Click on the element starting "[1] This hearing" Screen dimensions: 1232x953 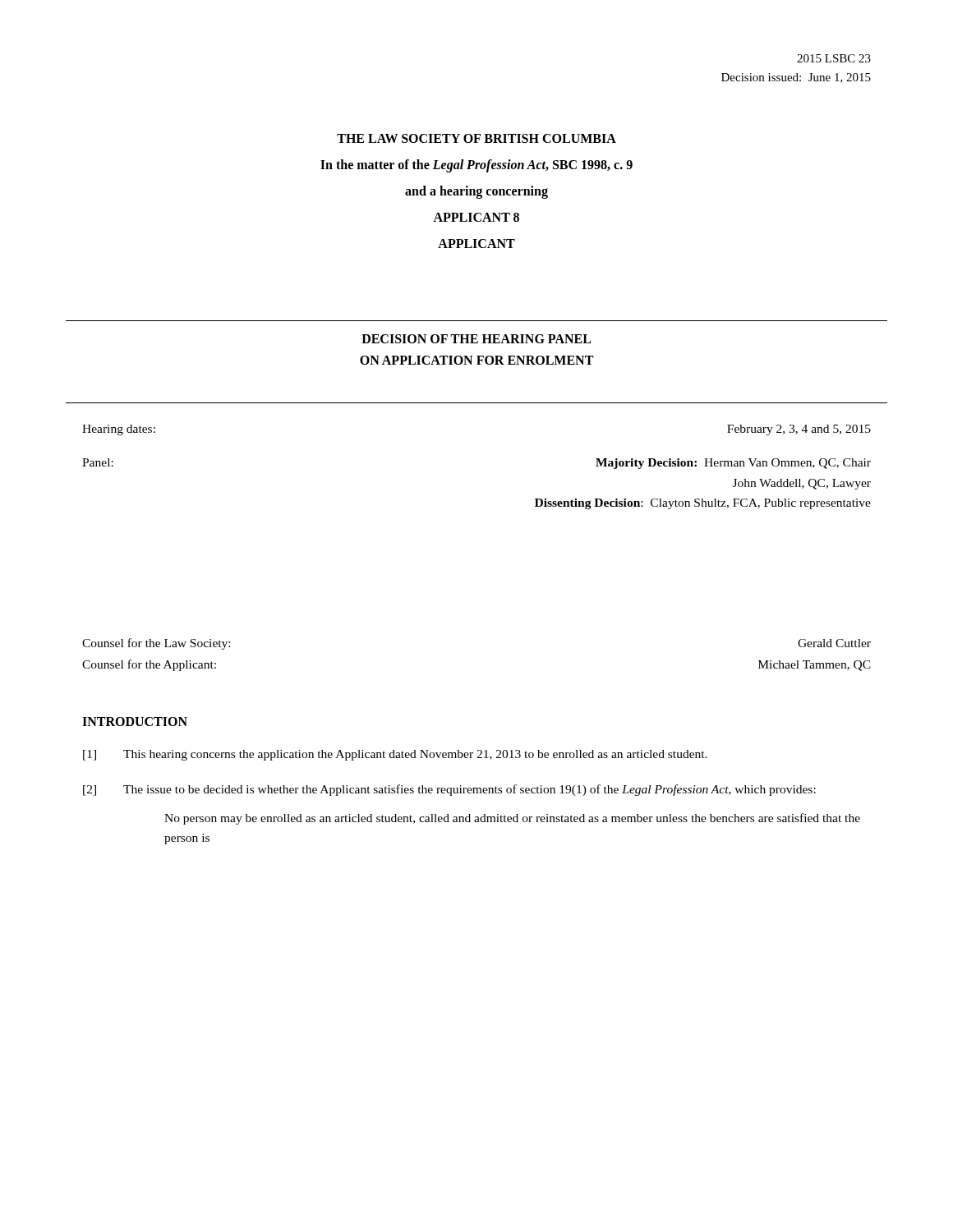(x=476, y=754)
